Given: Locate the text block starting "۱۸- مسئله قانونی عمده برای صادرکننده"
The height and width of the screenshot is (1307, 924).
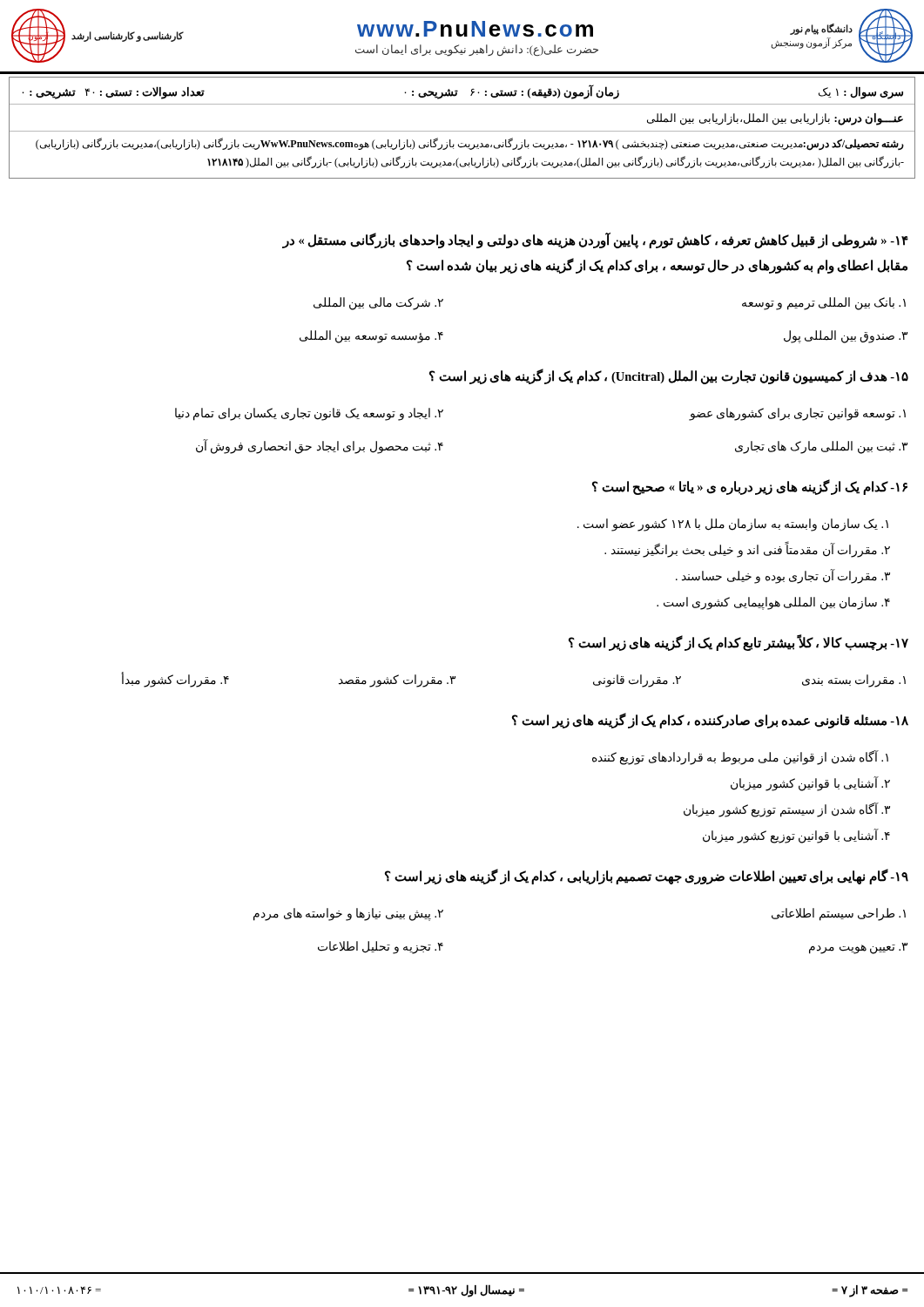Looking at the screenshot, I should 710,721.
